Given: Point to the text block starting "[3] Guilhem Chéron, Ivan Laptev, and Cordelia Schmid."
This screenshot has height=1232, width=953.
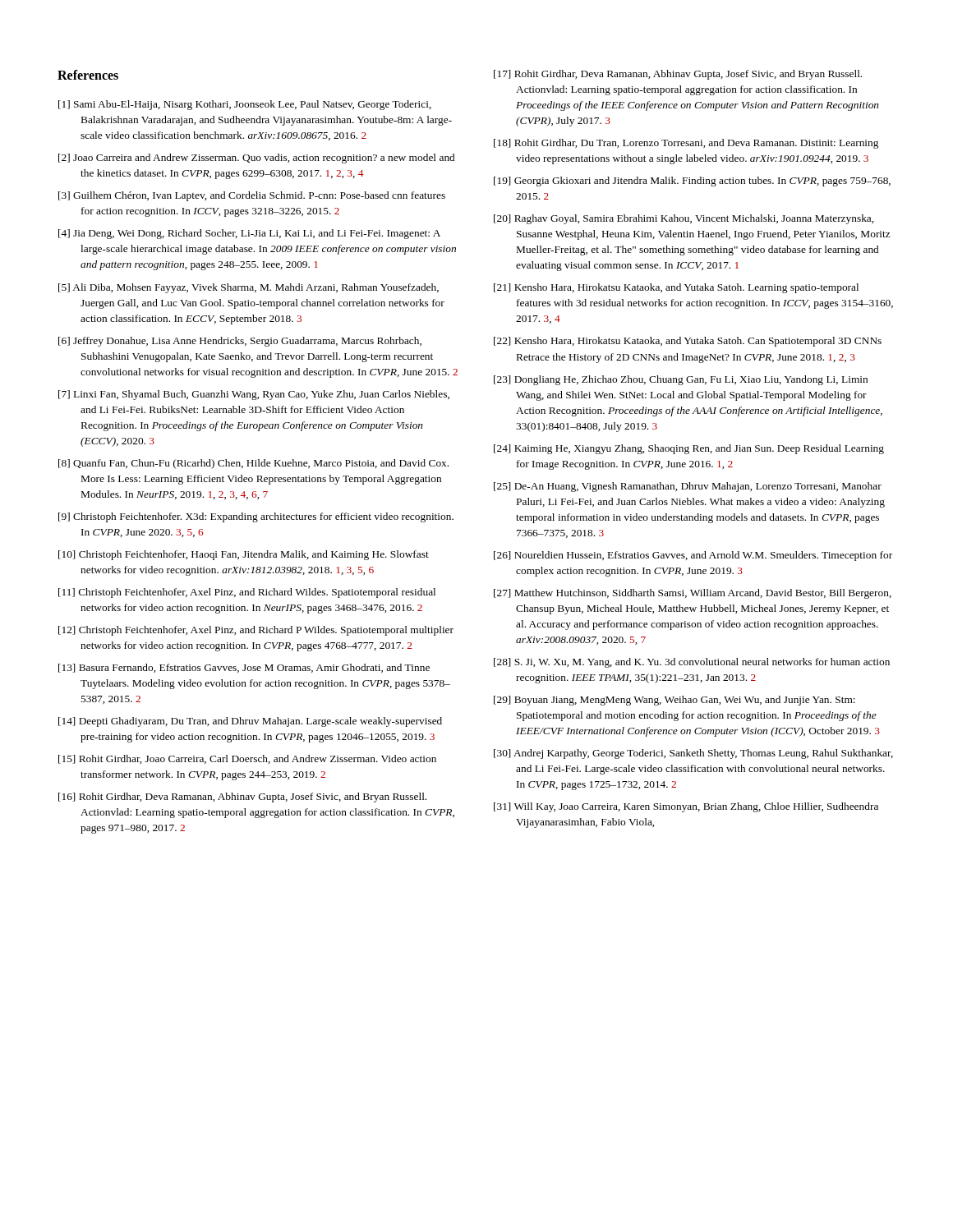Looking at the screenshot, I should pyautogui.click(x=251, y=203).
